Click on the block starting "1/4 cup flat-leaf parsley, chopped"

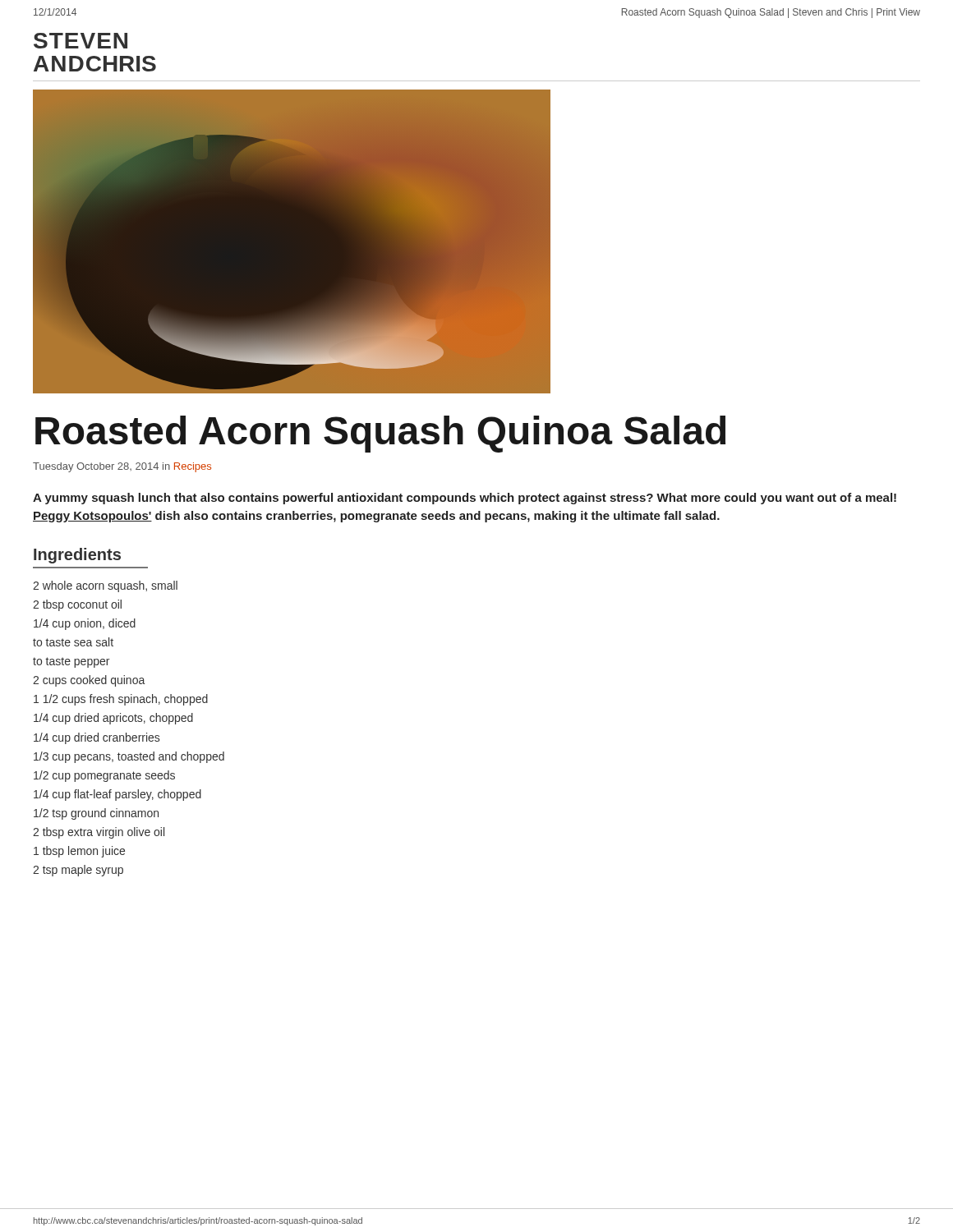[x=117, y=794]
